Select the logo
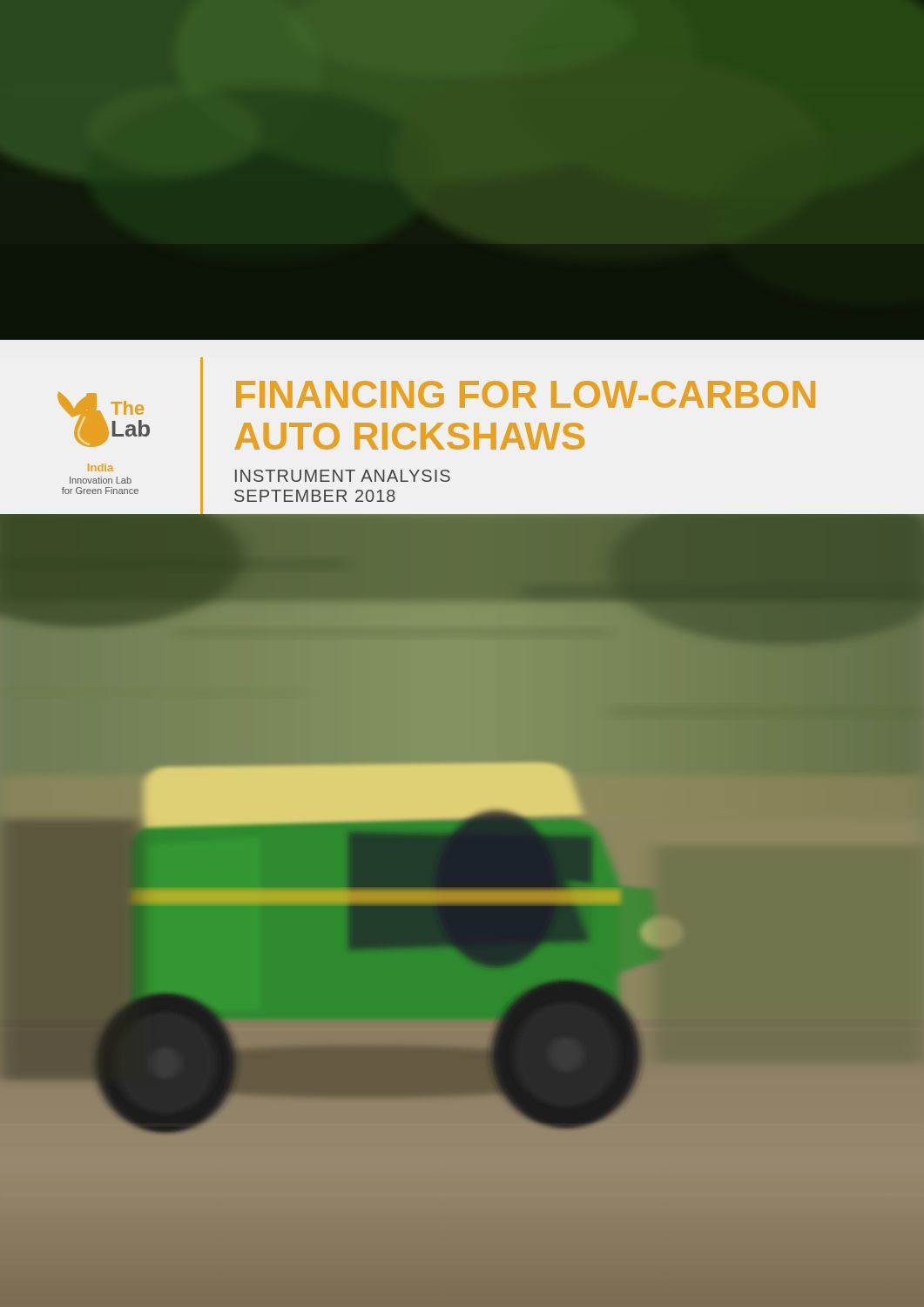Screen dimensions: 1307x924 (x=100, y=440)
